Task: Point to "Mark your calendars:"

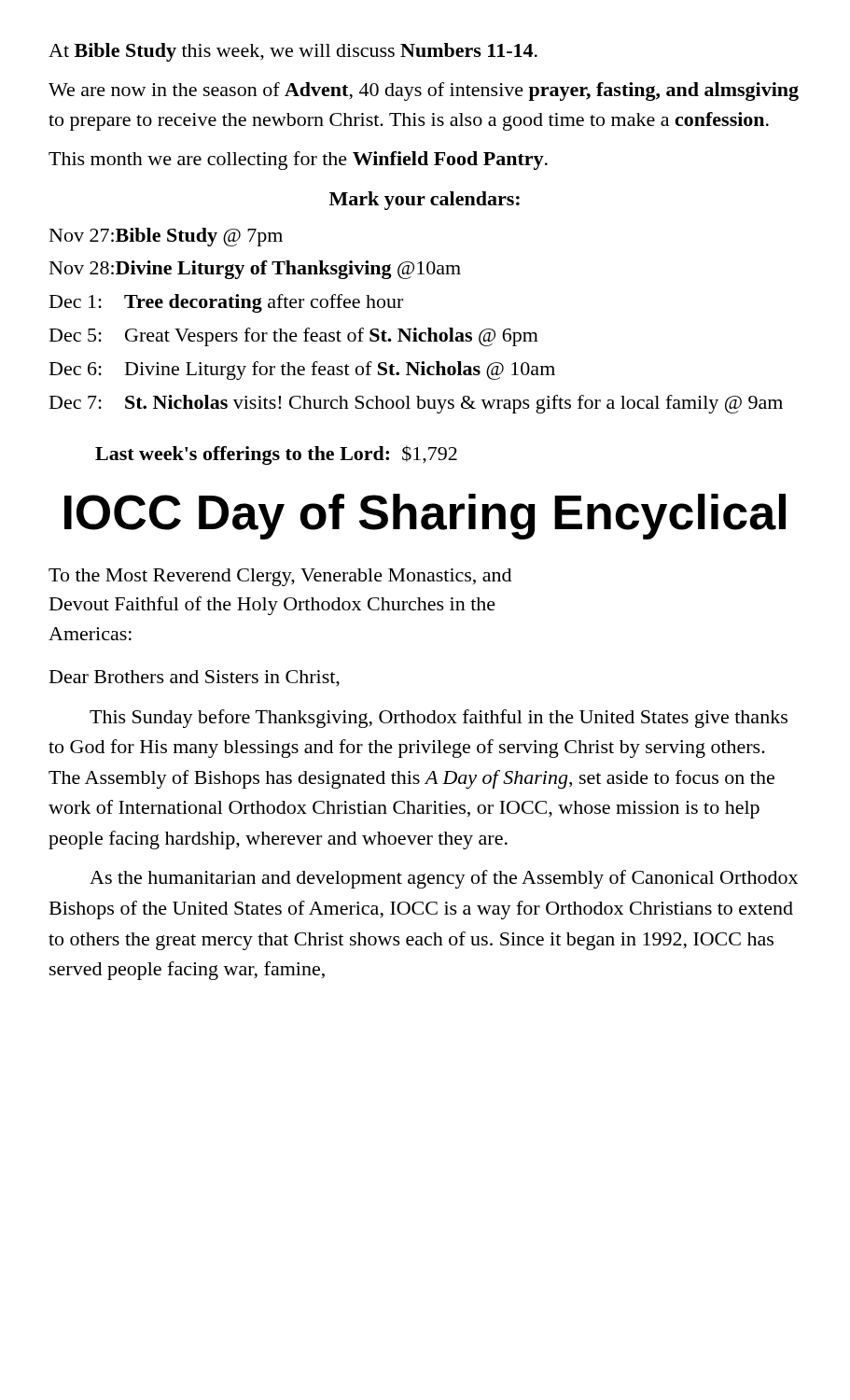Action: pos(425,198)
